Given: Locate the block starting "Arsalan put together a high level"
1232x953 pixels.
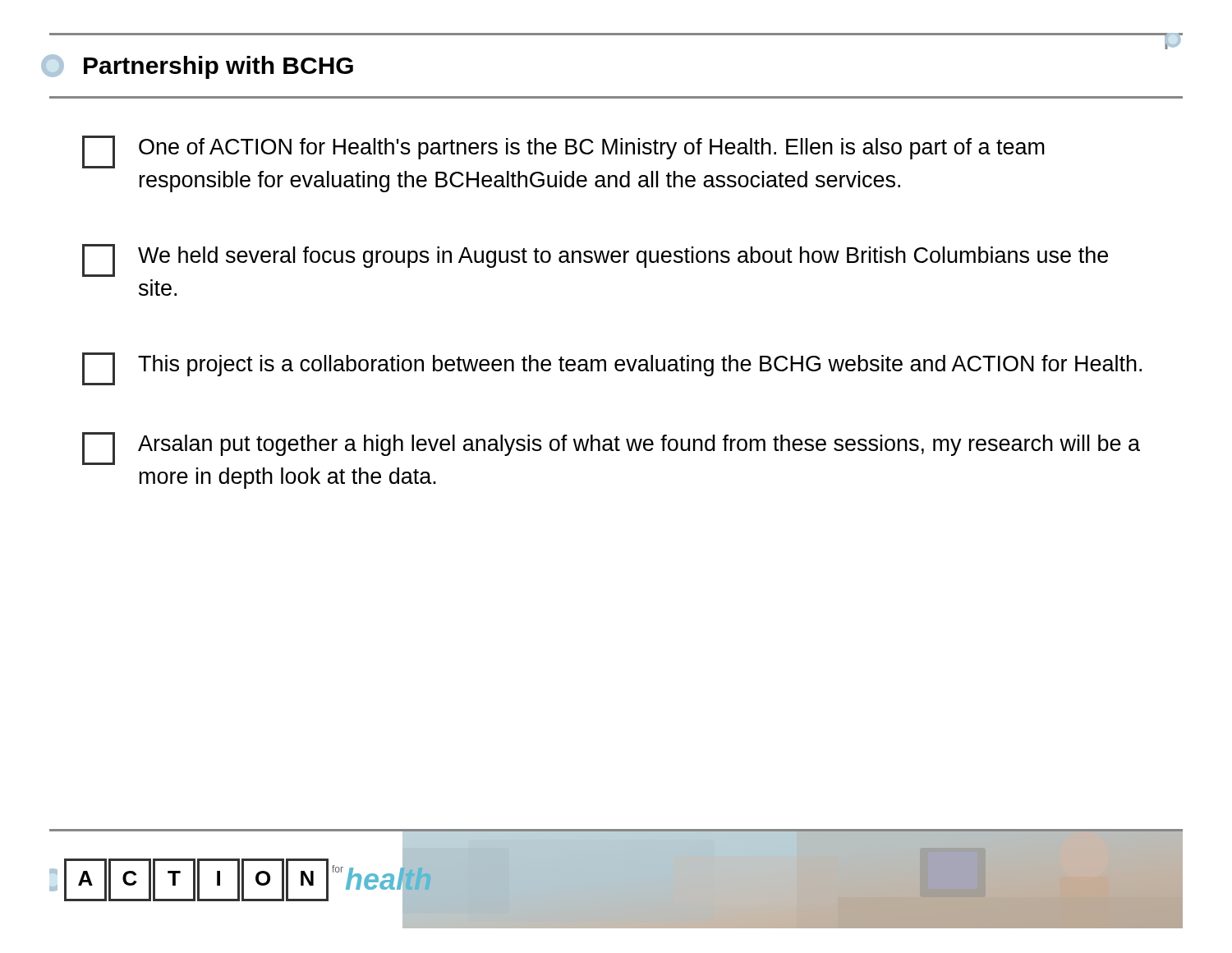Looking at the screenshot, I should pos(616,461).
